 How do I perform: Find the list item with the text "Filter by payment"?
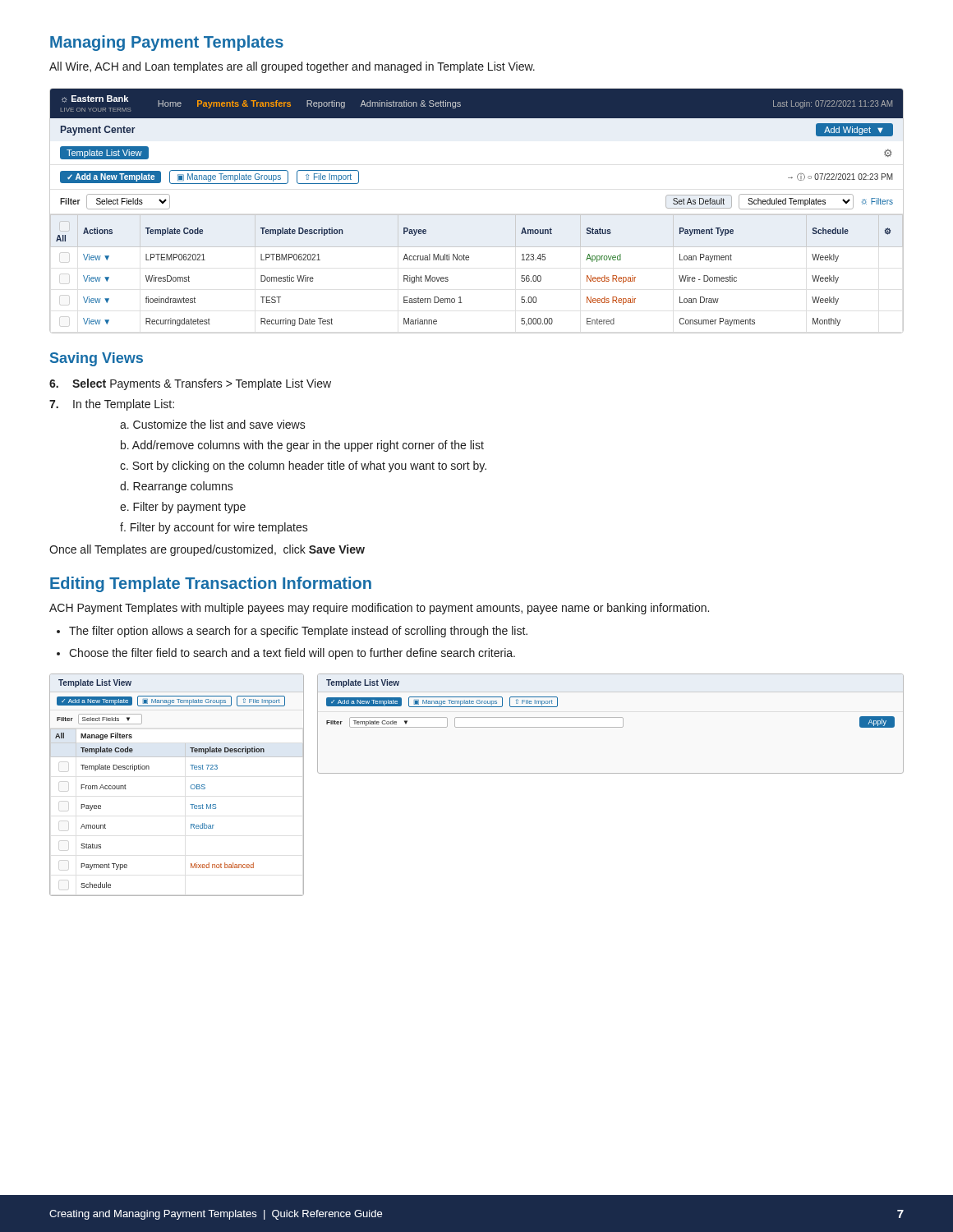[x=189, y=507]
